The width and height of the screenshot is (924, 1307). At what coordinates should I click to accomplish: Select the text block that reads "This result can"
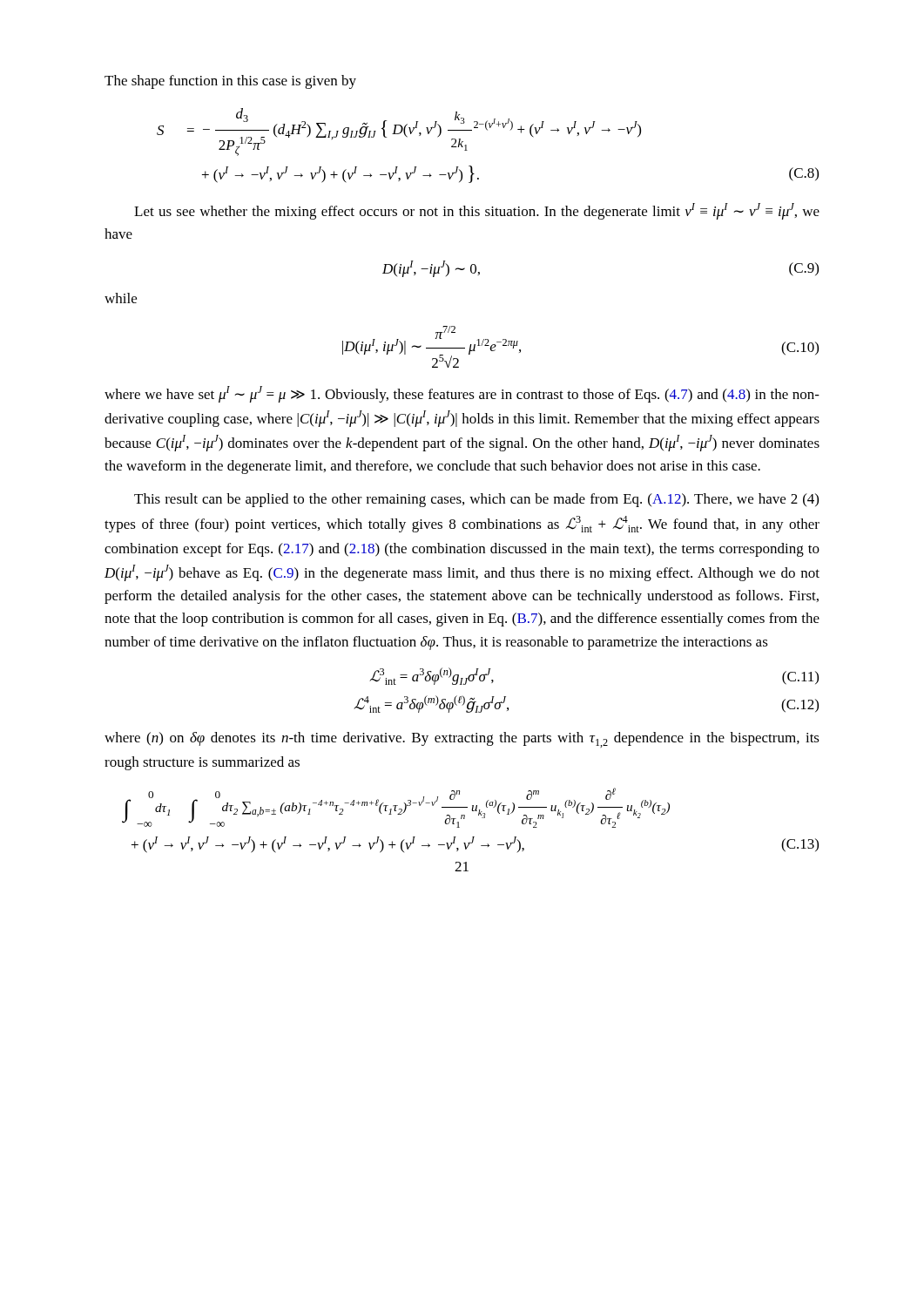pyautogui.click(x=462, y=570)
